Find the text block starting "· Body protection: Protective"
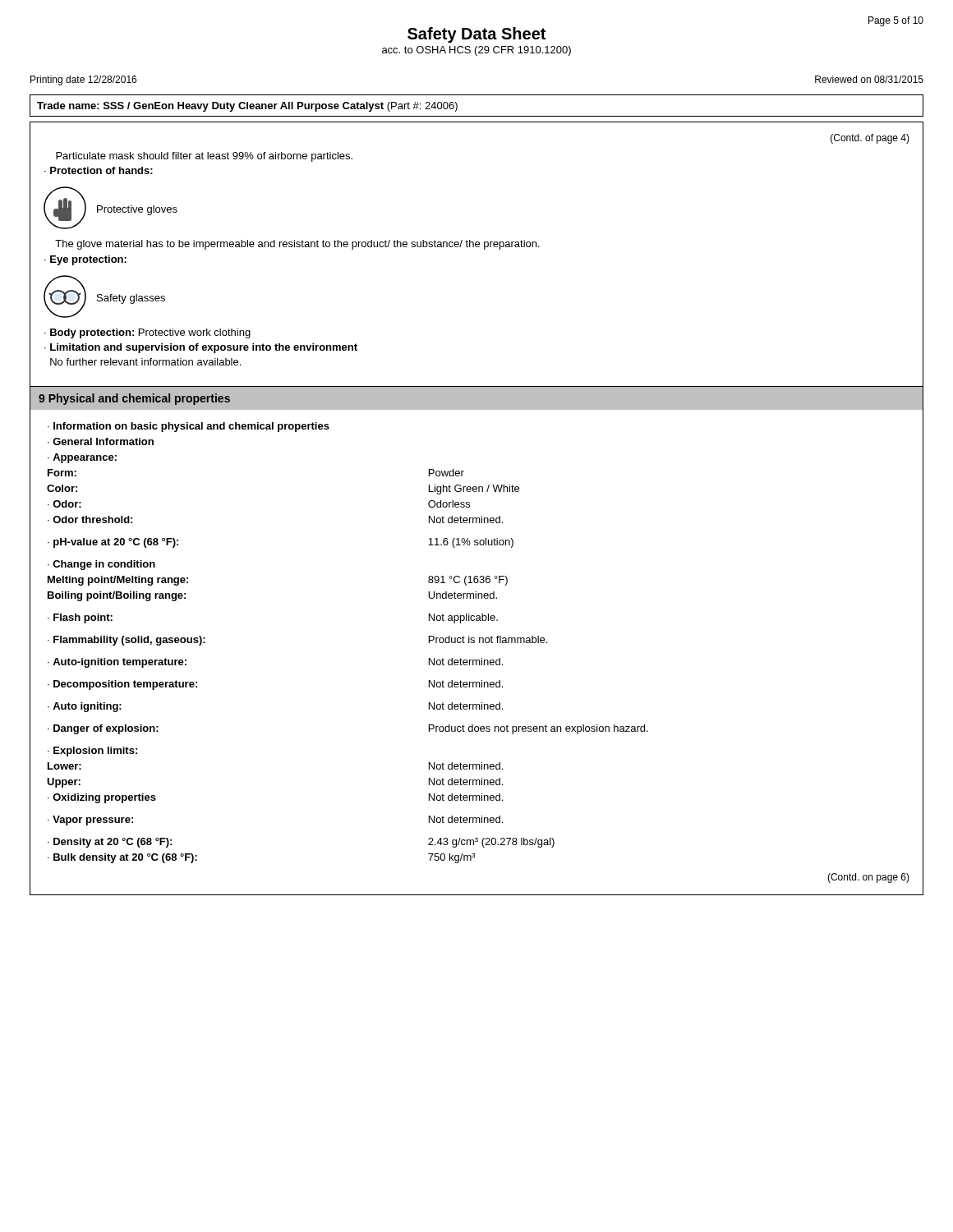953x1232 pixels. click(201, 347)
